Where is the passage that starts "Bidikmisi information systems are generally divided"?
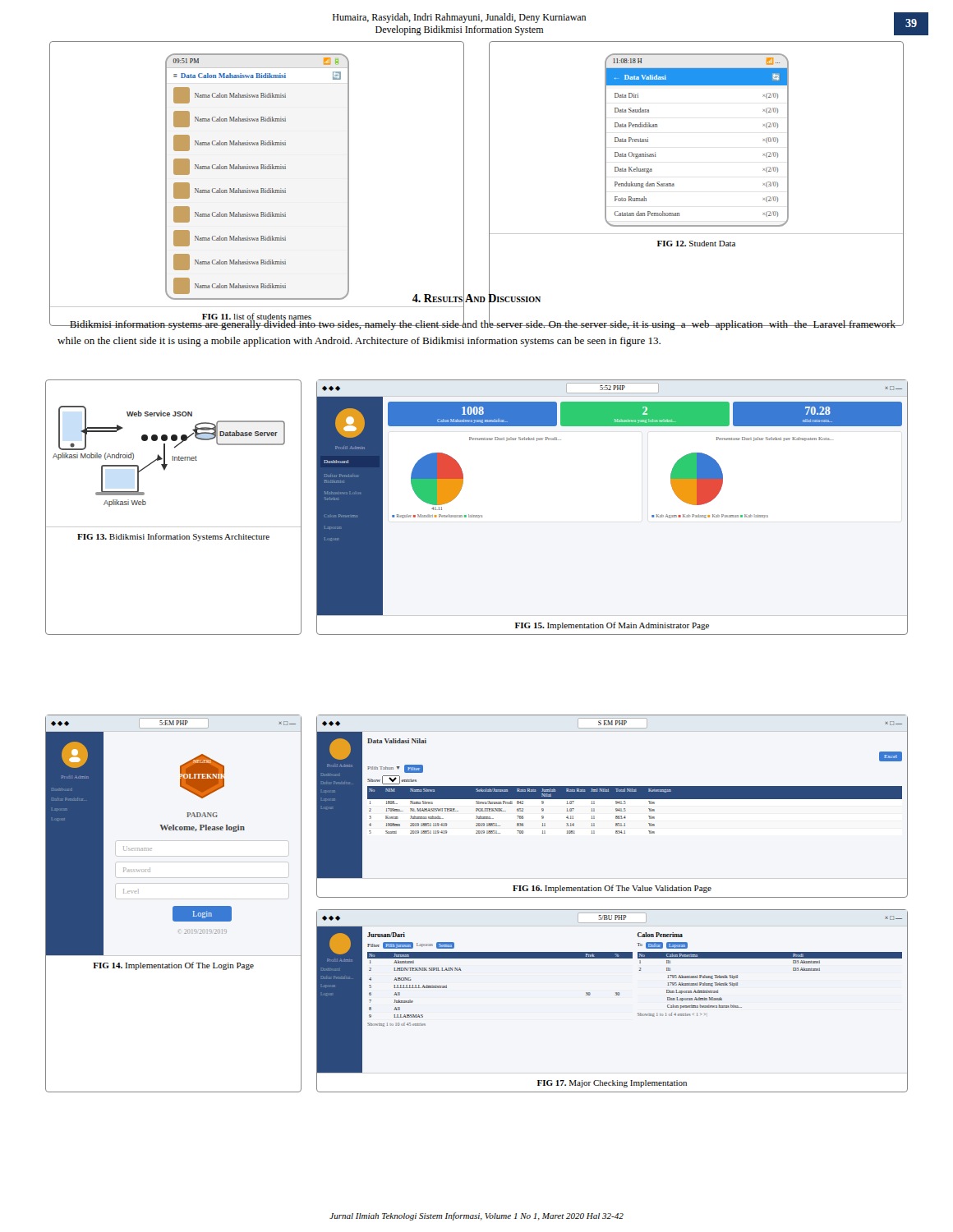 tap(476, 332)
